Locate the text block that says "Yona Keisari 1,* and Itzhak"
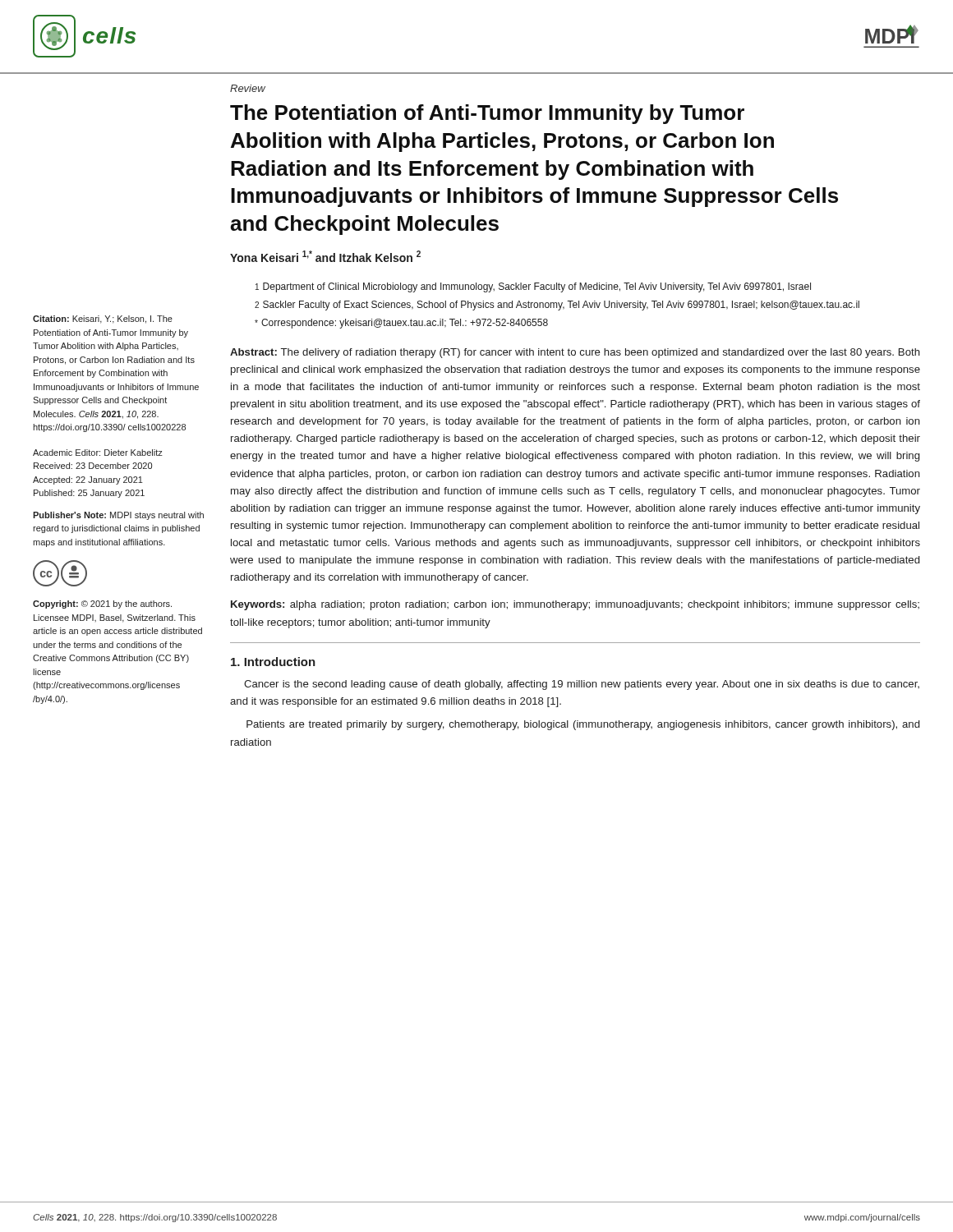The height and width of the screenshot is (1232, 953). tap(325, 257)
